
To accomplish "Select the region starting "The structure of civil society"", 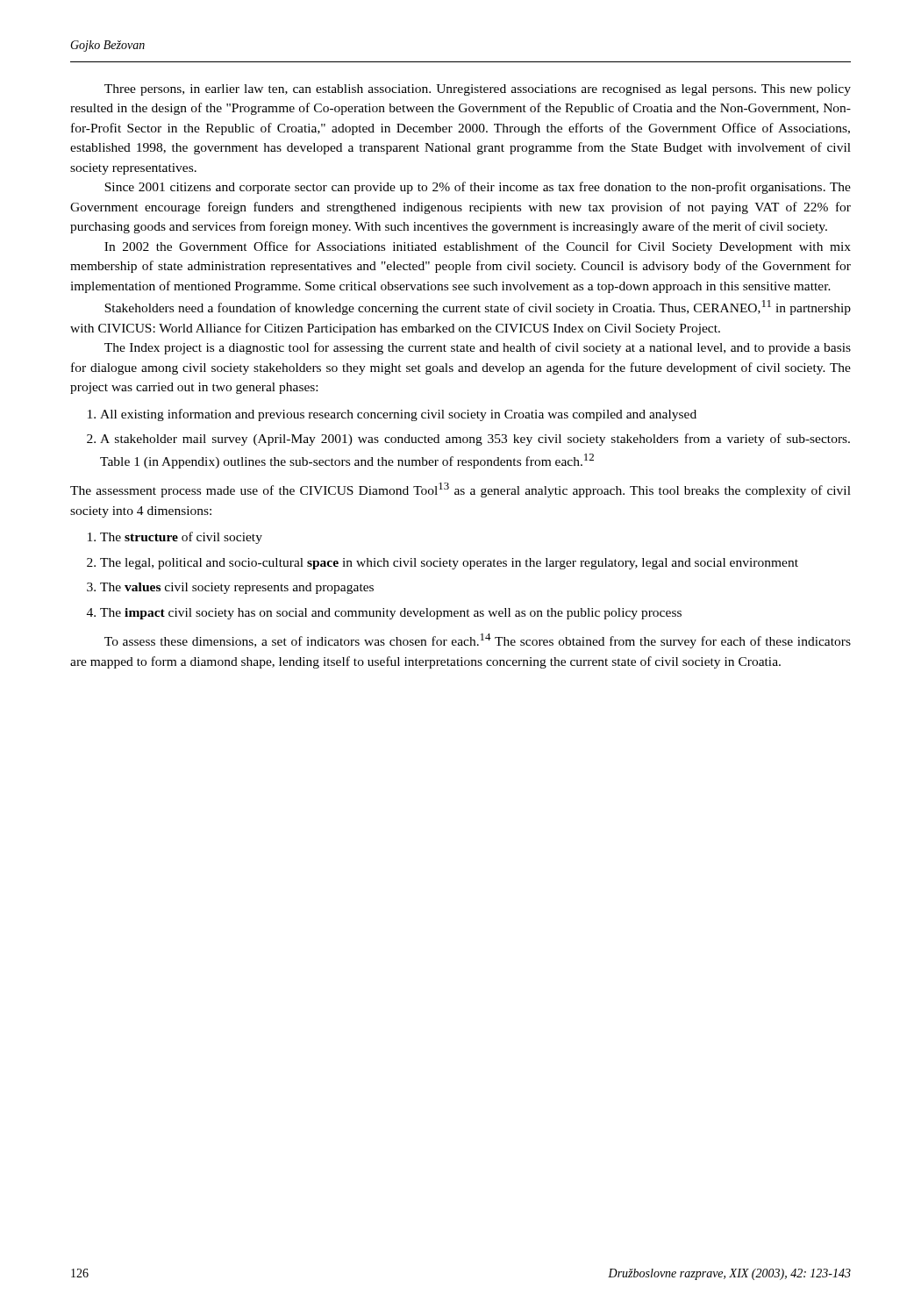I will 181,538.
